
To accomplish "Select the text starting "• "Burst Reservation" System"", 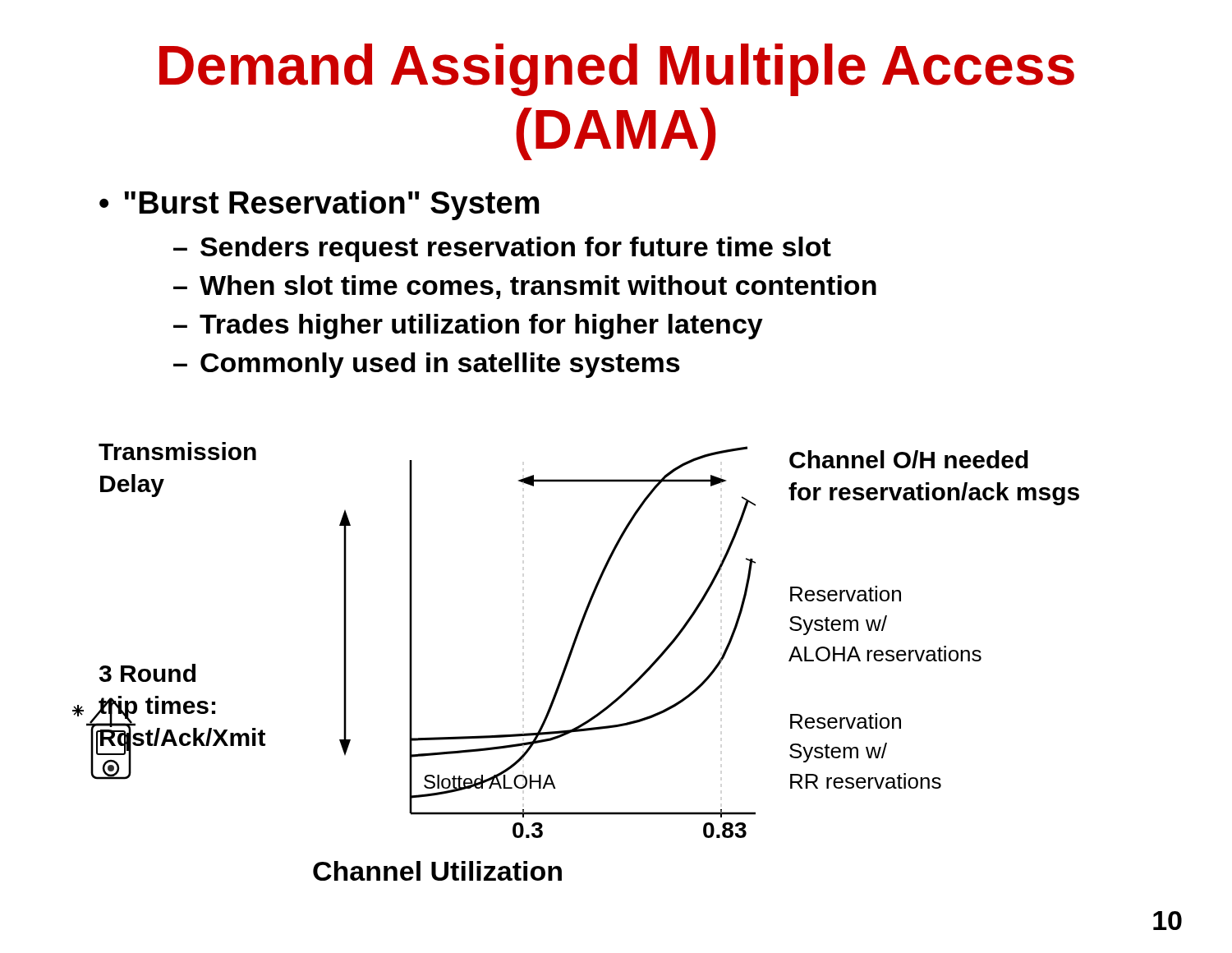I will 320,204.
